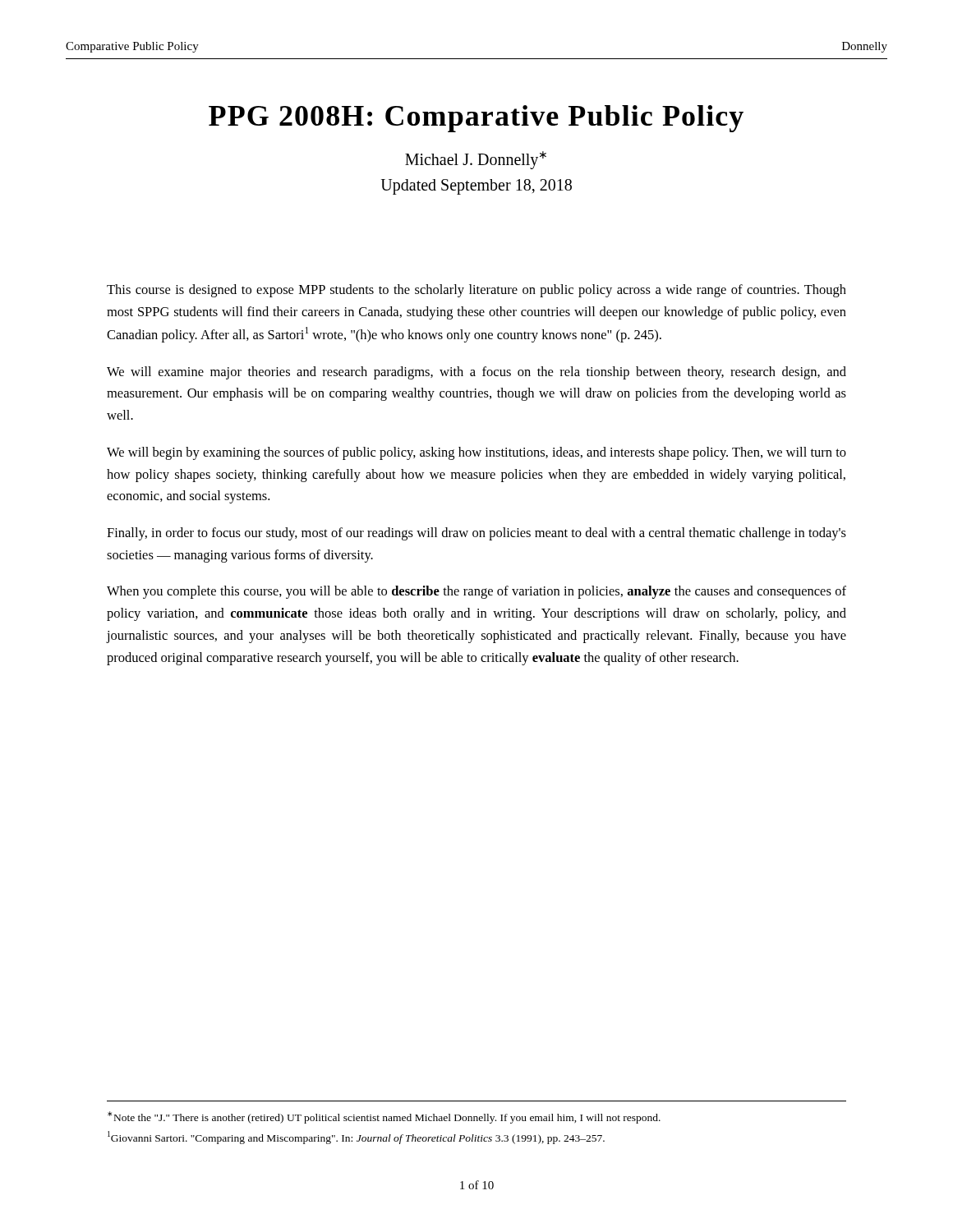Find the block on this page that starts "We will examine major theories and research"
Viewport: 953px width, 1232px height.
(x=476, y=393)
